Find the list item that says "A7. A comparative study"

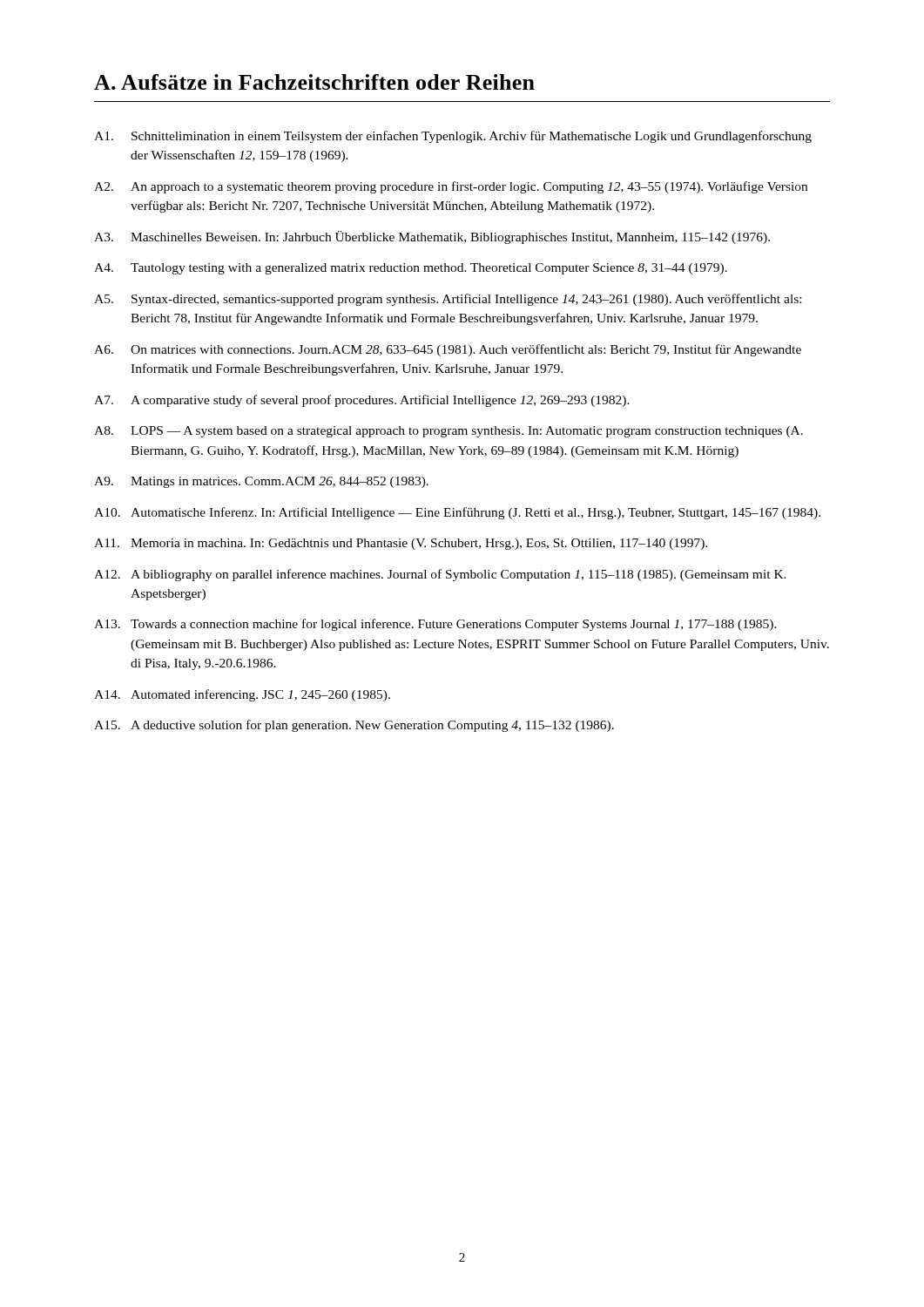click(462, 400)
